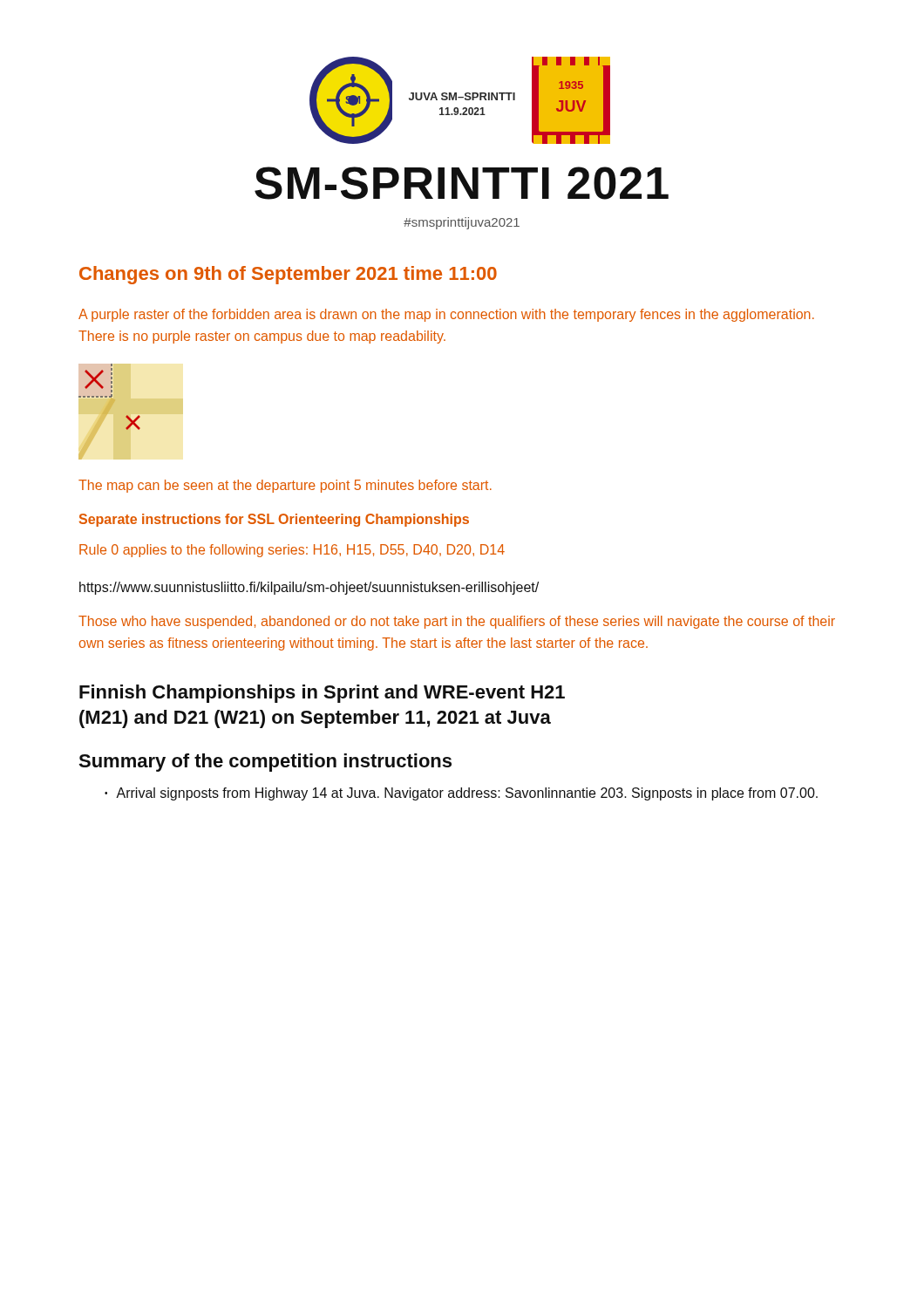Select the section header with the text "Separate instructions for SSL Orienteering Championships"
The width and height of the screenshot is (924, 1308).
click(x=274, y=520)
